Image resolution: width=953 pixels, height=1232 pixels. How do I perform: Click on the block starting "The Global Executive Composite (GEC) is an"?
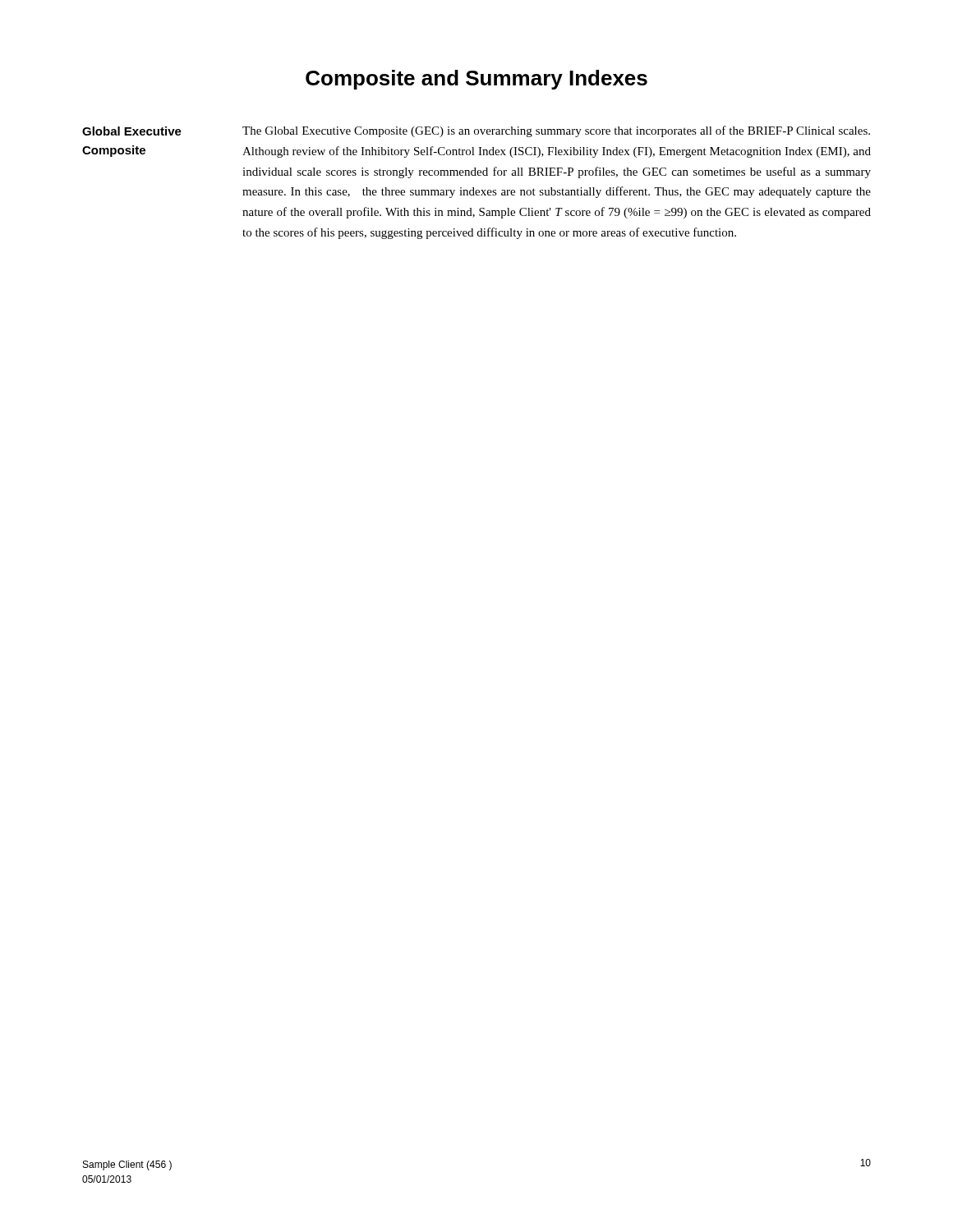pos(557,181)
